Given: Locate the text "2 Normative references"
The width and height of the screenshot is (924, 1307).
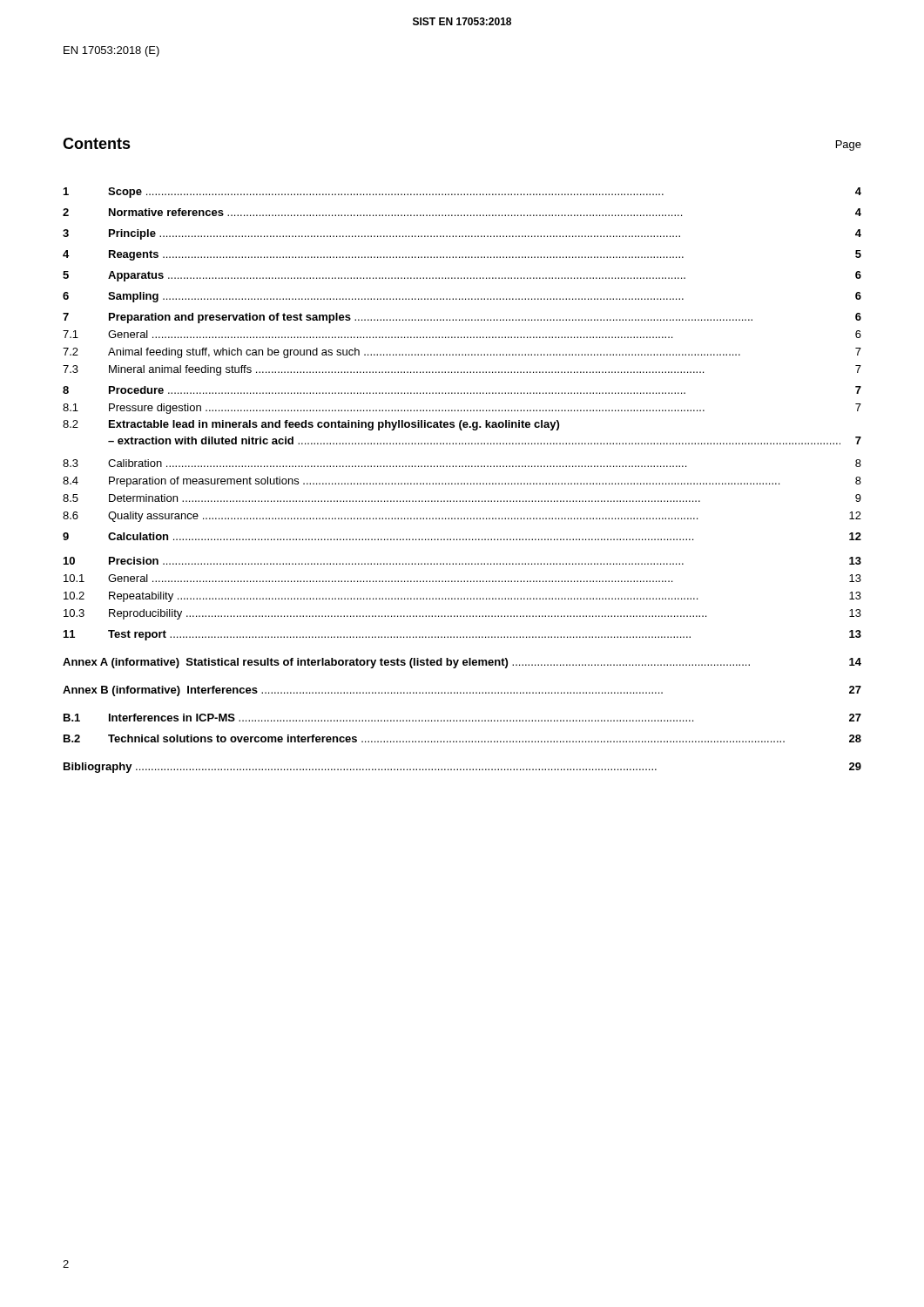Looking at the screenshot, I should point(462,213).
